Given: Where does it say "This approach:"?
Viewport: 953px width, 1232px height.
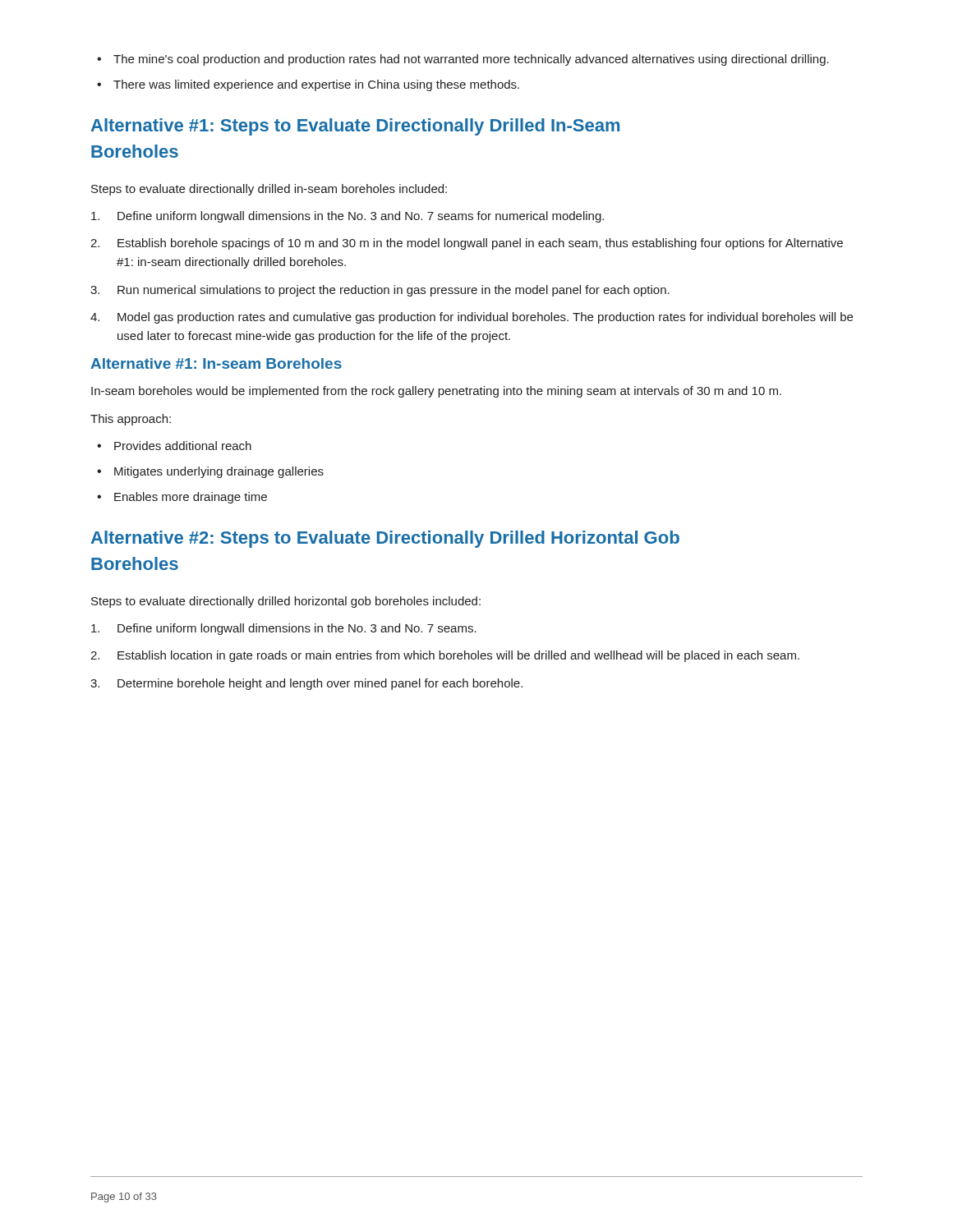Looking at the screenshot, I should tap(131, 418).
